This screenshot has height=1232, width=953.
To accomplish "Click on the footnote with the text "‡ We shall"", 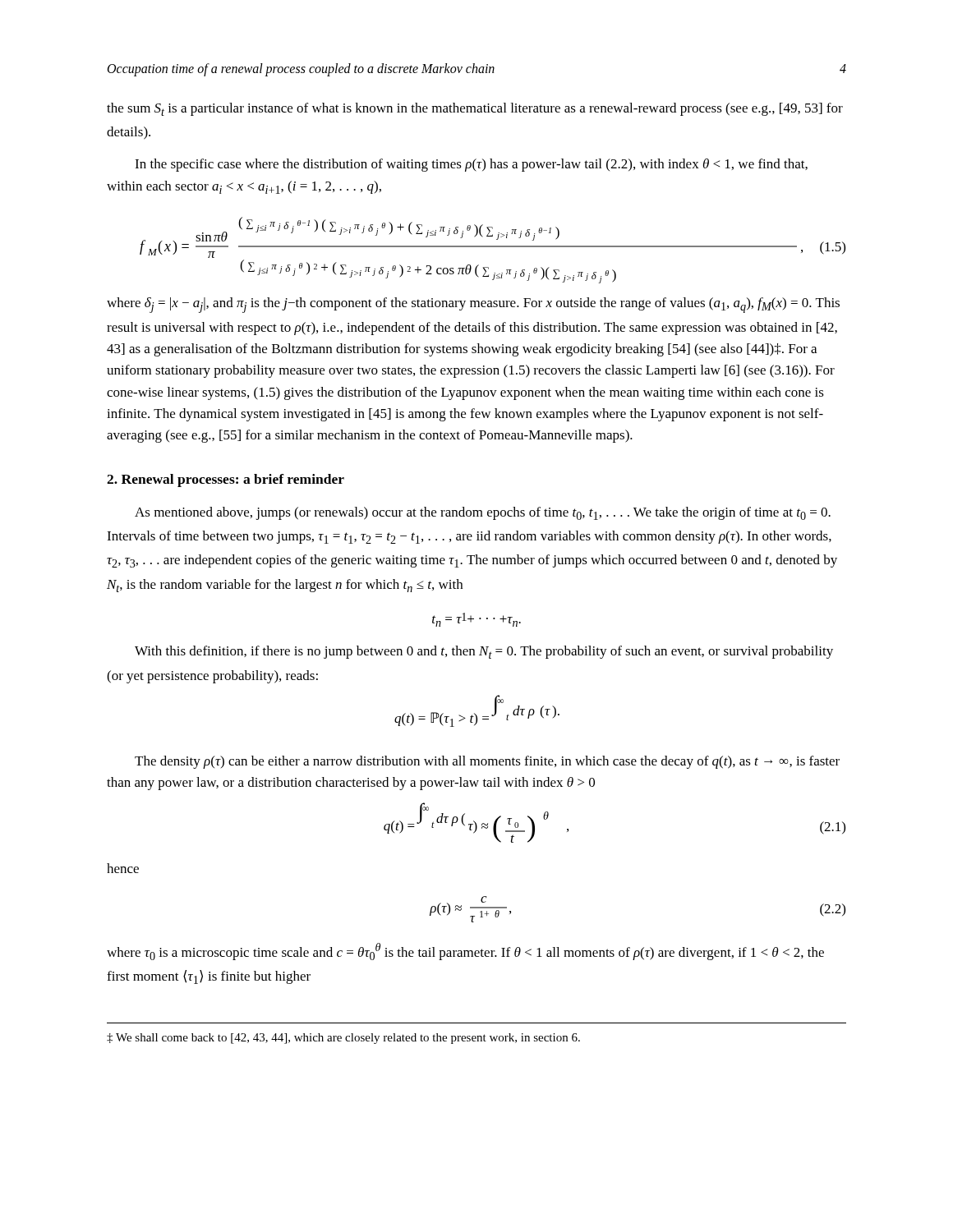I will (344, 1038).
